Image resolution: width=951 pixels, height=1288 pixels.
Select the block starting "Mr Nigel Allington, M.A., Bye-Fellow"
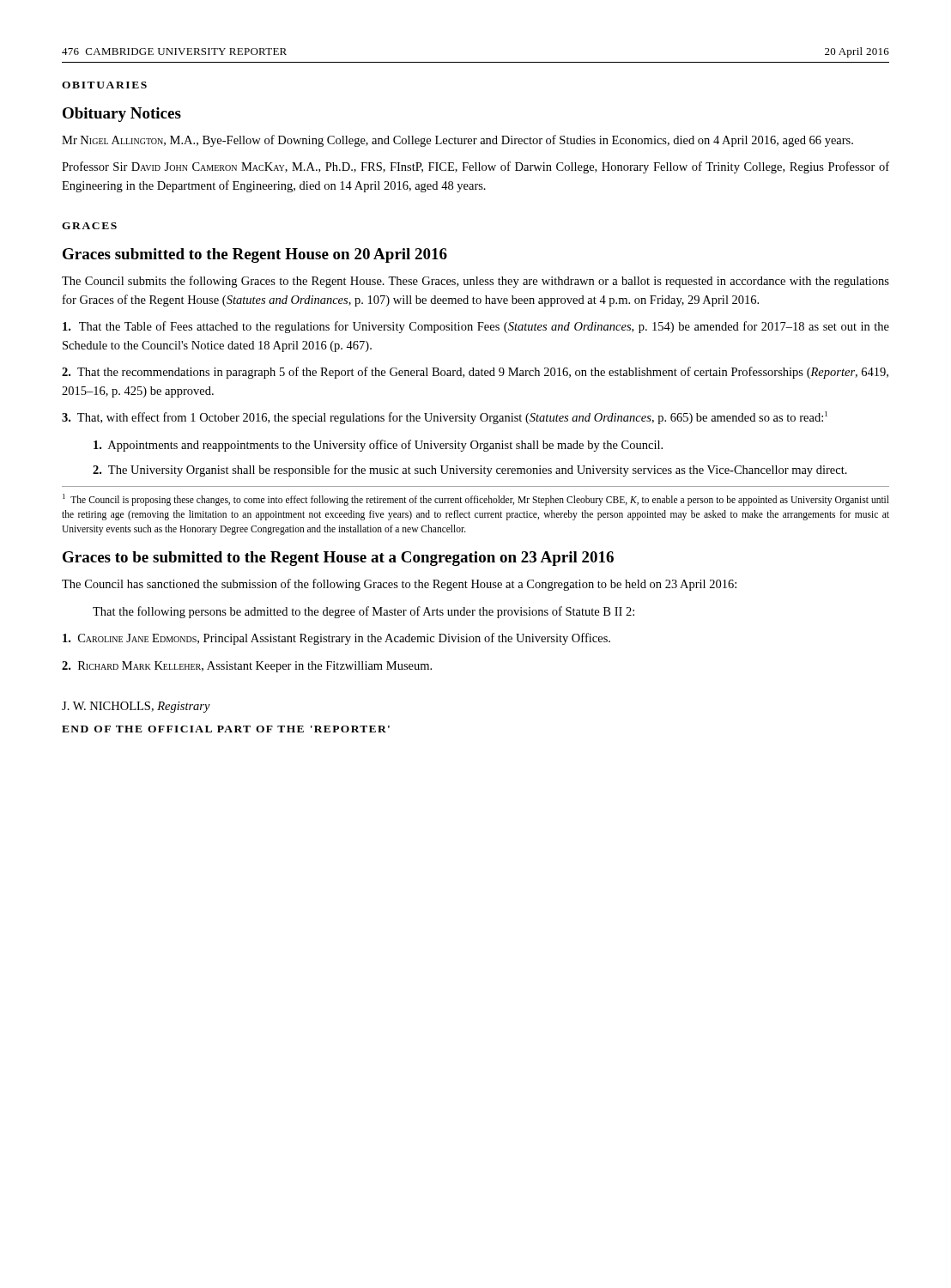coord(458,140)
